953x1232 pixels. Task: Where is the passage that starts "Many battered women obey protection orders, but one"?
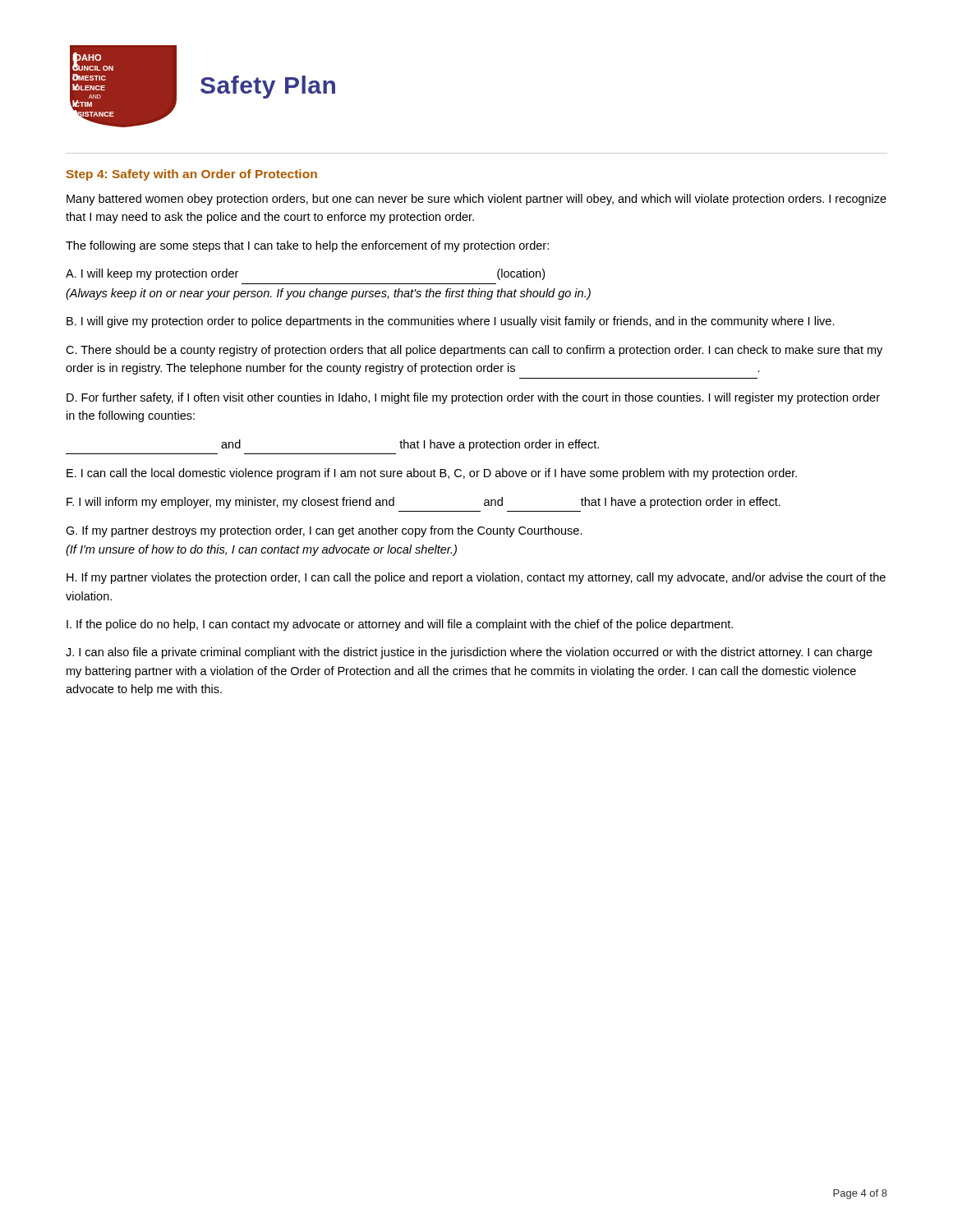[476, 208]
